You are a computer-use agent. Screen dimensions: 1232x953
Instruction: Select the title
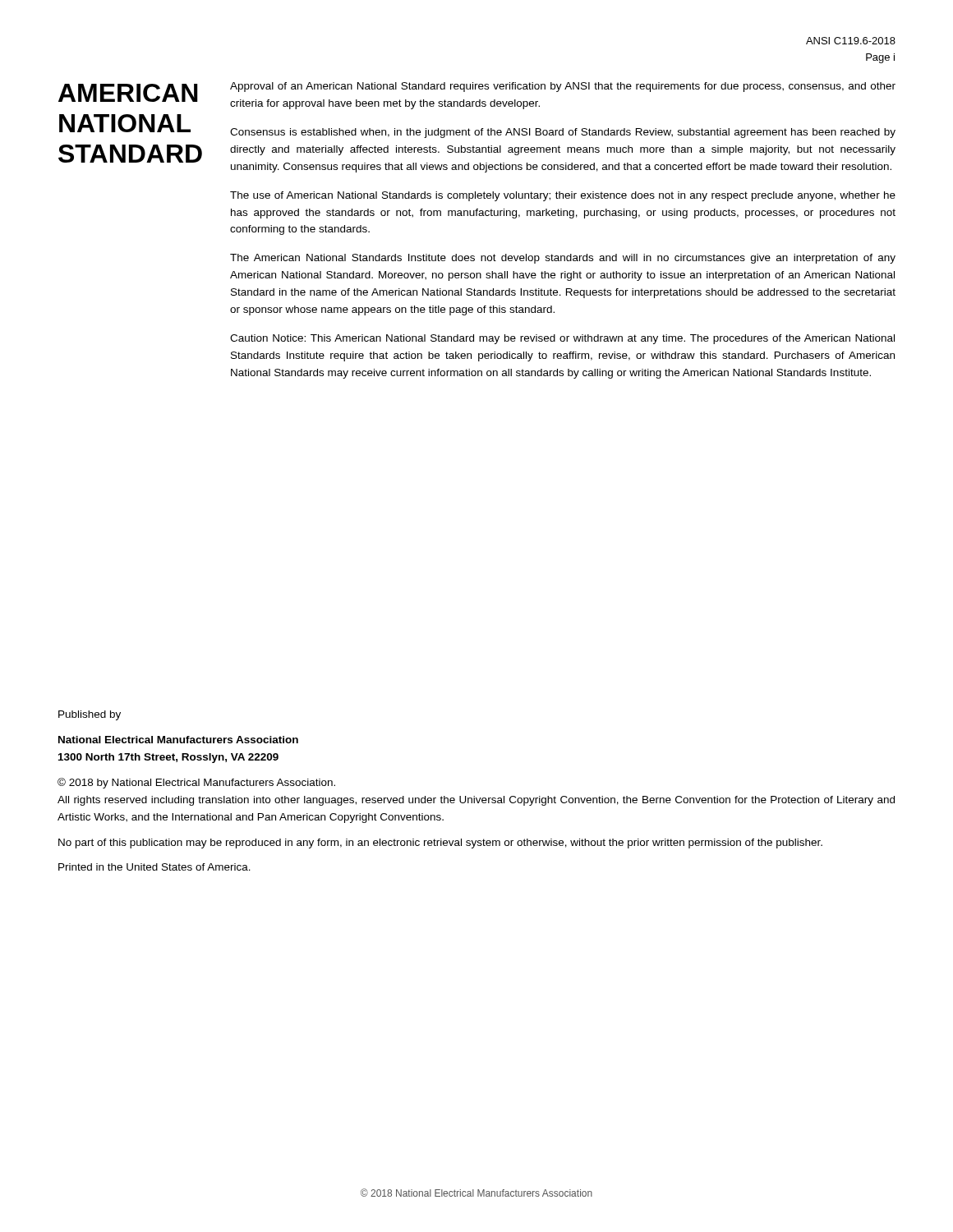pos(133,123)
